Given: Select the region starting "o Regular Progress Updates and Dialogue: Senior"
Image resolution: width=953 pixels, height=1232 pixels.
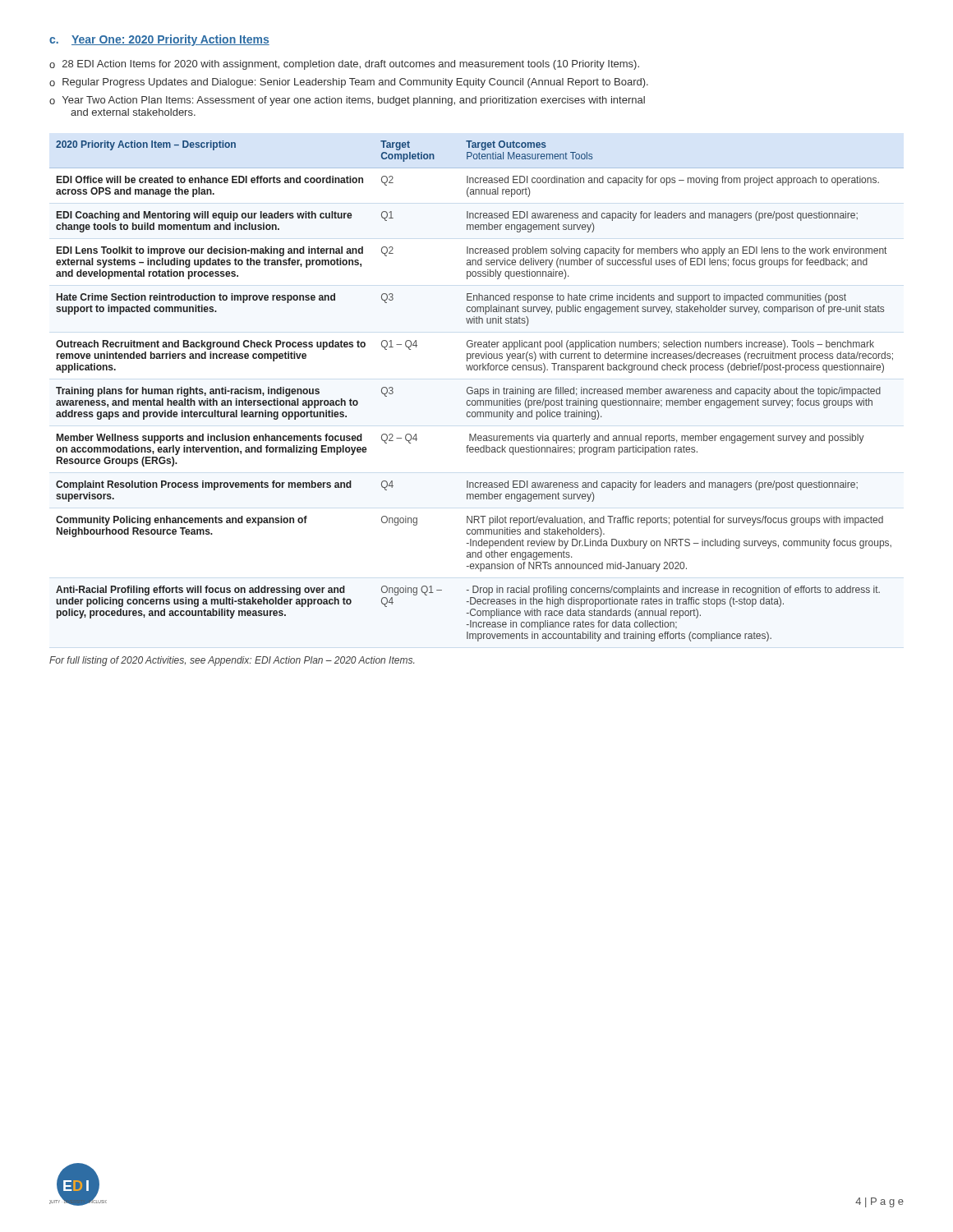Looking at the screenshot, I should point(349,82).
